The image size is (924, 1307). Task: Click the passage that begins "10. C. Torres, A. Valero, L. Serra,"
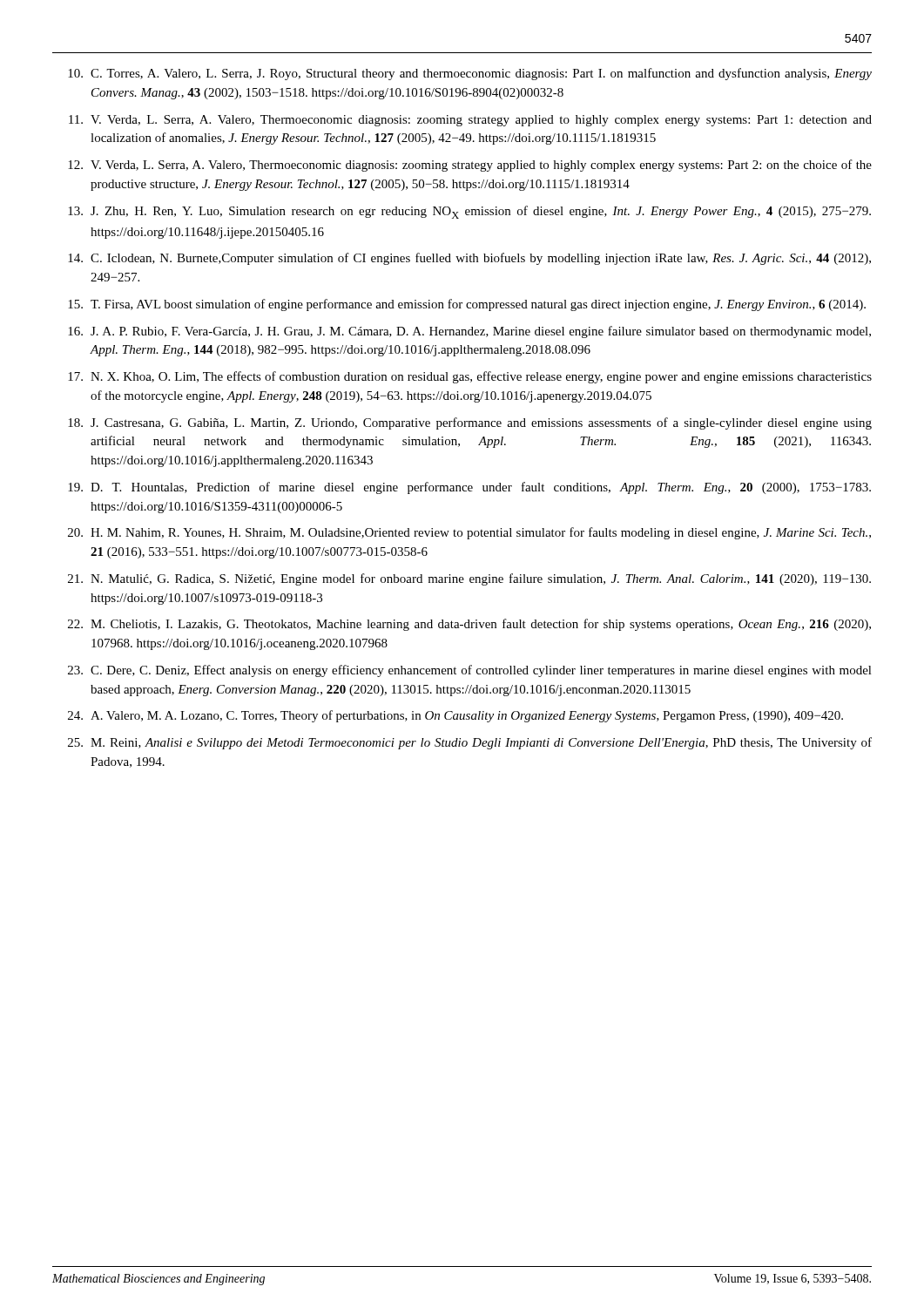[462, 83]
